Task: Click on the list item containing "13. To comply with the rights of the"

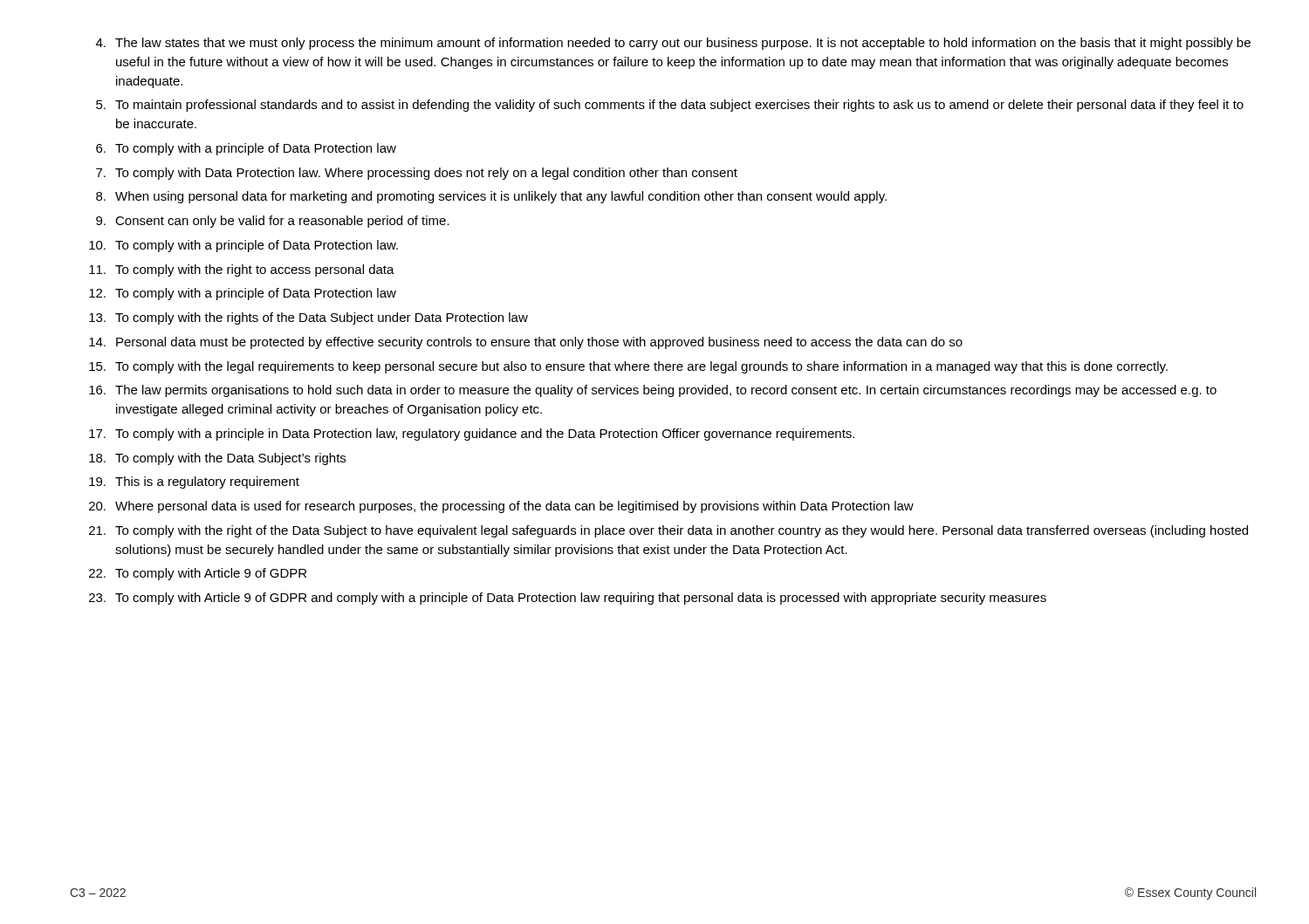Action: (308, 318)
